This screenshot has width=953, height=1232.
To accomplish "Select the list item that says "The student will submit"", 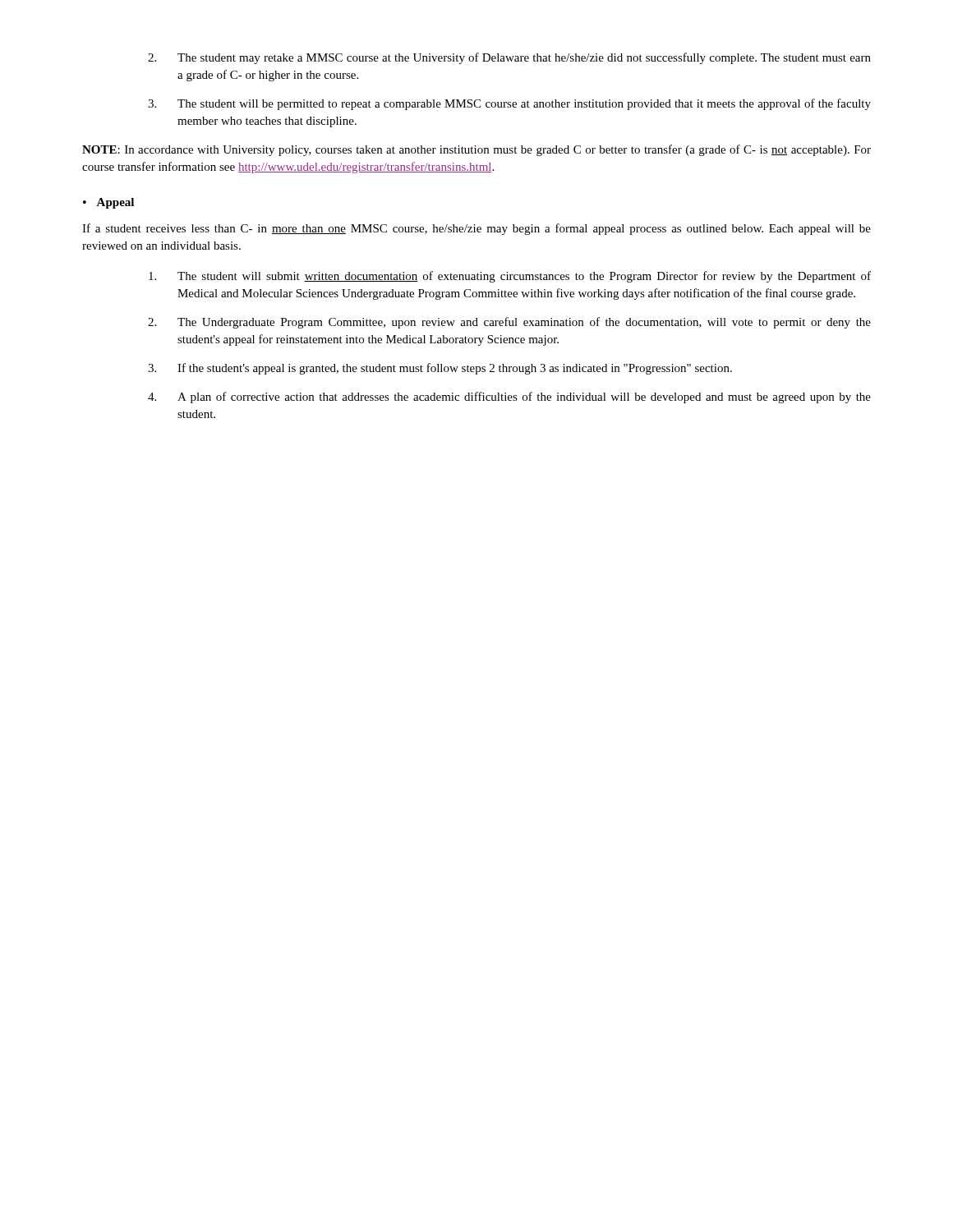I will click(509, 285).
